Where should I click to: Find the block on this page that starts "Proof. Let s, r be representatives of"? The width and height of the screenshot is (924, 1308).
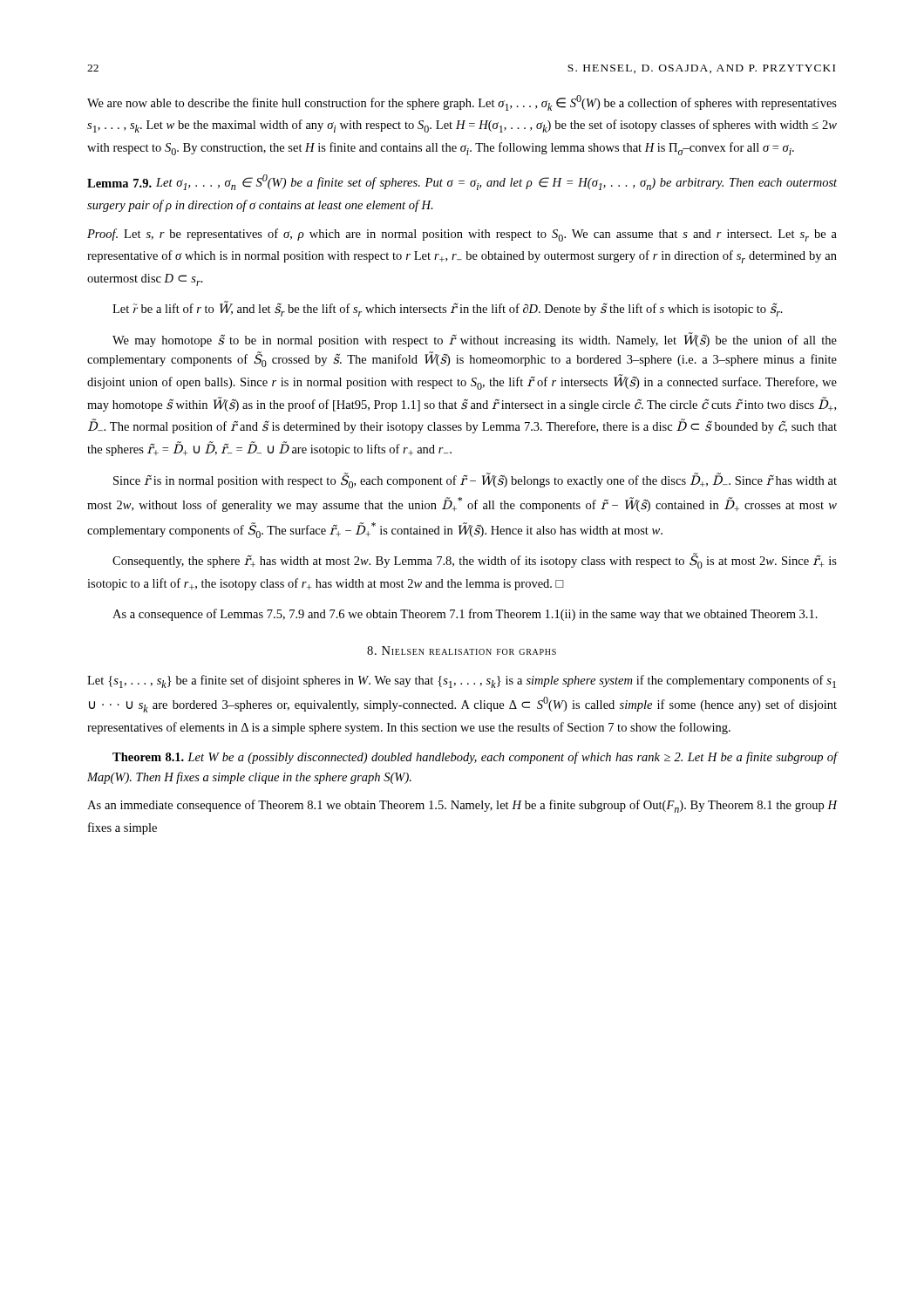[x=462, y=424]
